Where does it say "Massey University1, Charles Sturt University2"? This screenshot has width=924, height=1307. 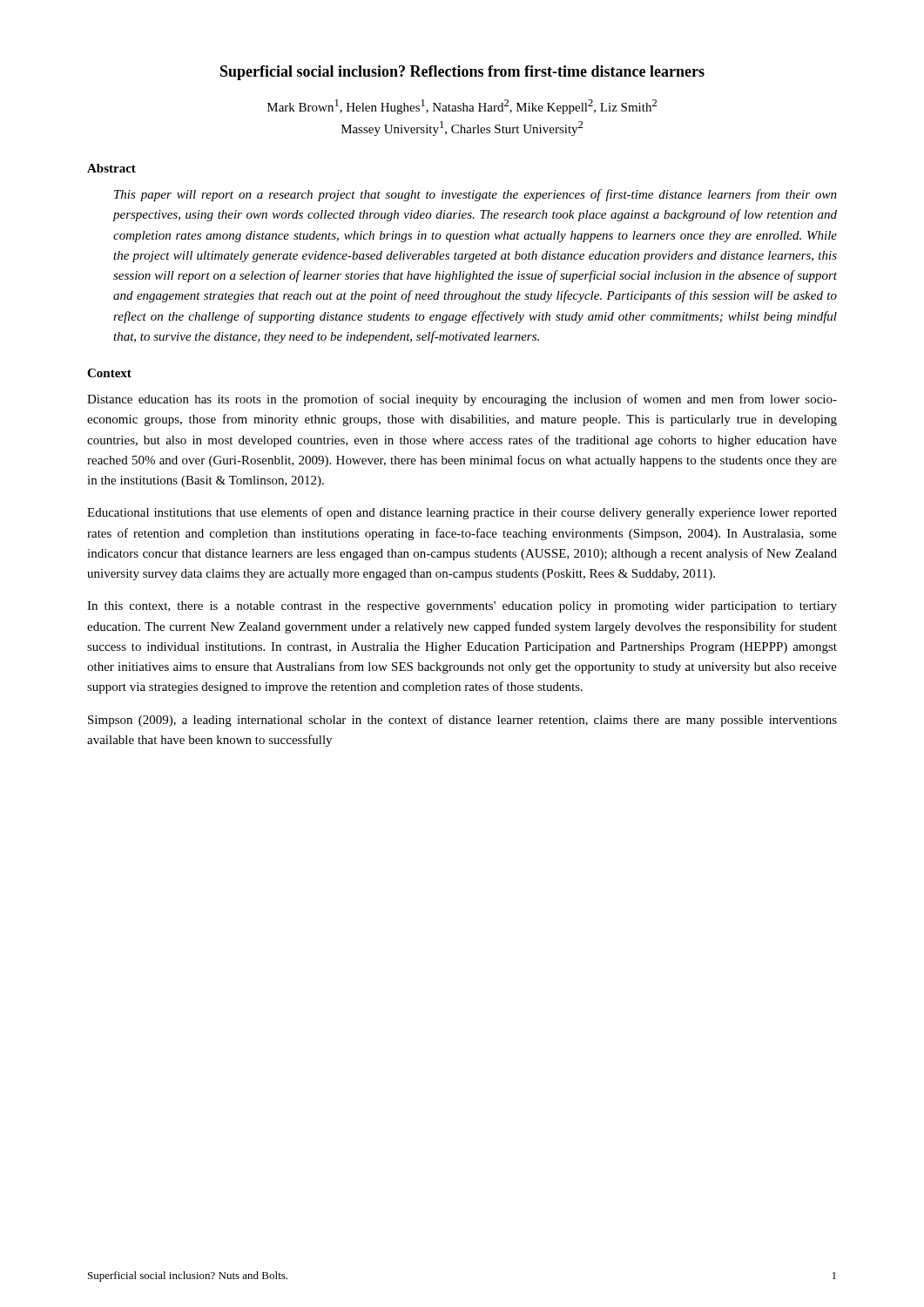[462, 127]
